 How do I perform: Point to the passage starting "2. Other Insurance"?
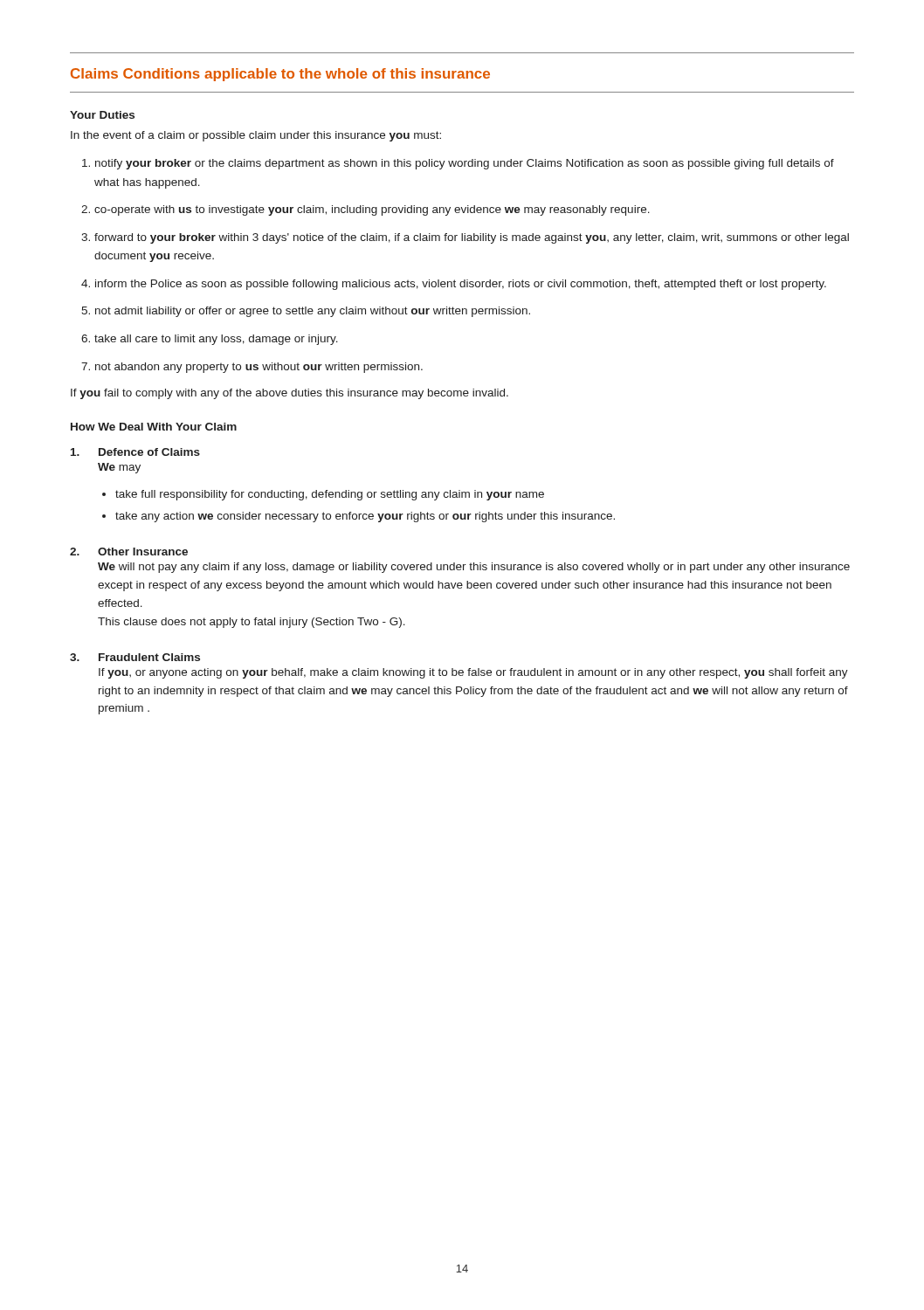coord(129,552)
